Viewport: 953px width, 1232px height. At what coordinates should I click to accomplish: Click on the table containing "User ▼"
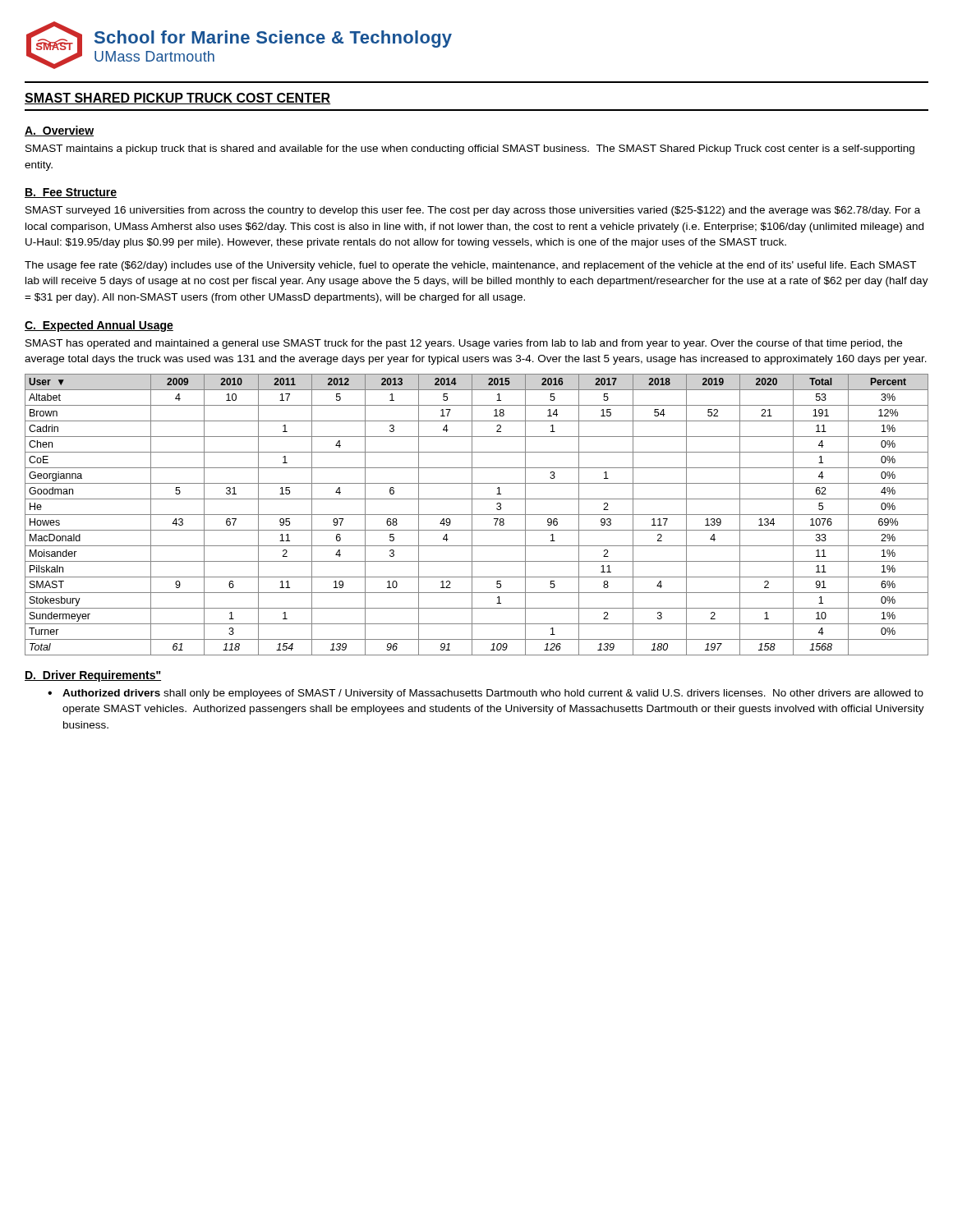point(476,514)
